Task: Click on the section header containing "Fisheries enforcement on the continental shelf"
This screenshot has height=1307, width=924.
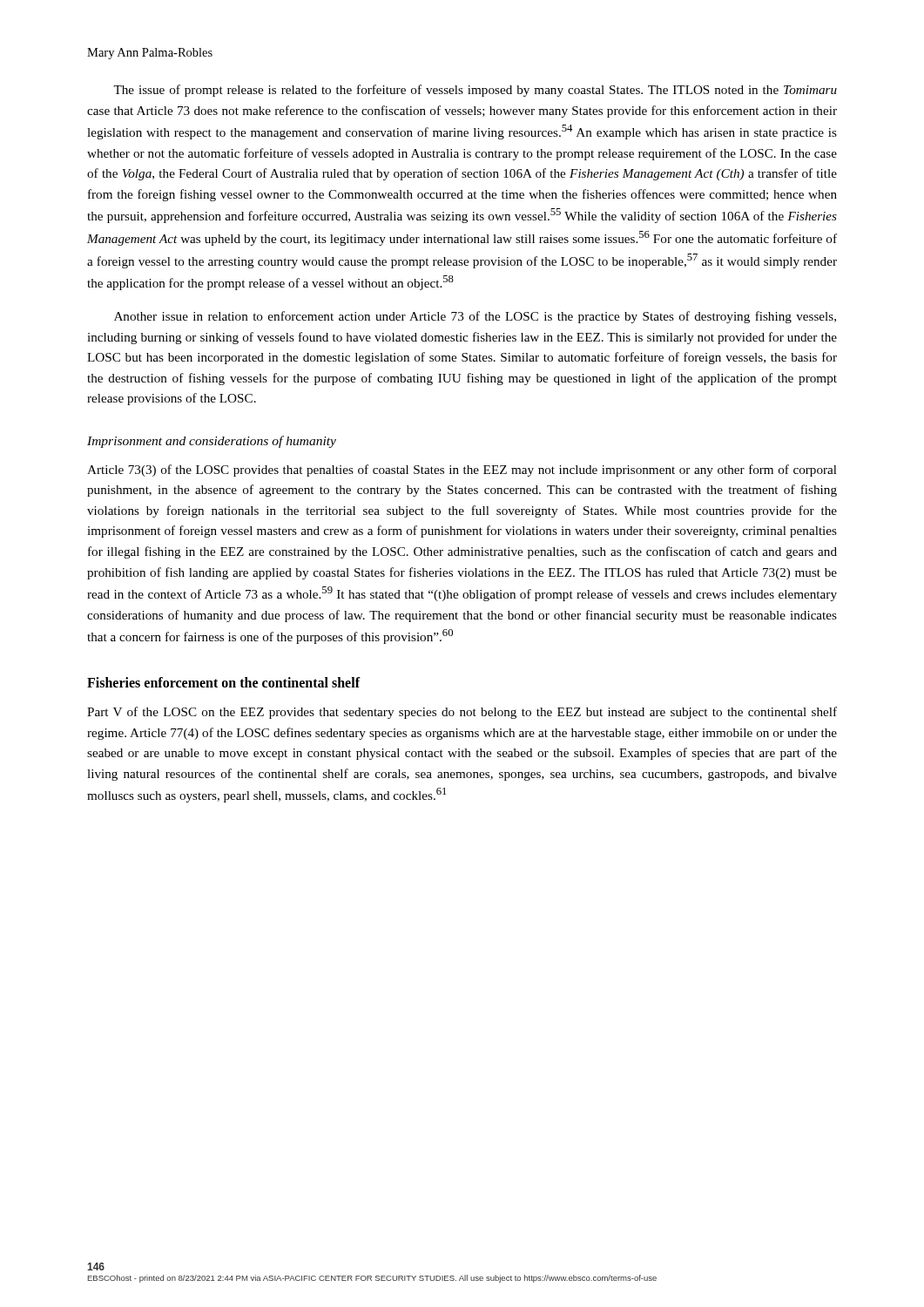Action: pos(223,683)
